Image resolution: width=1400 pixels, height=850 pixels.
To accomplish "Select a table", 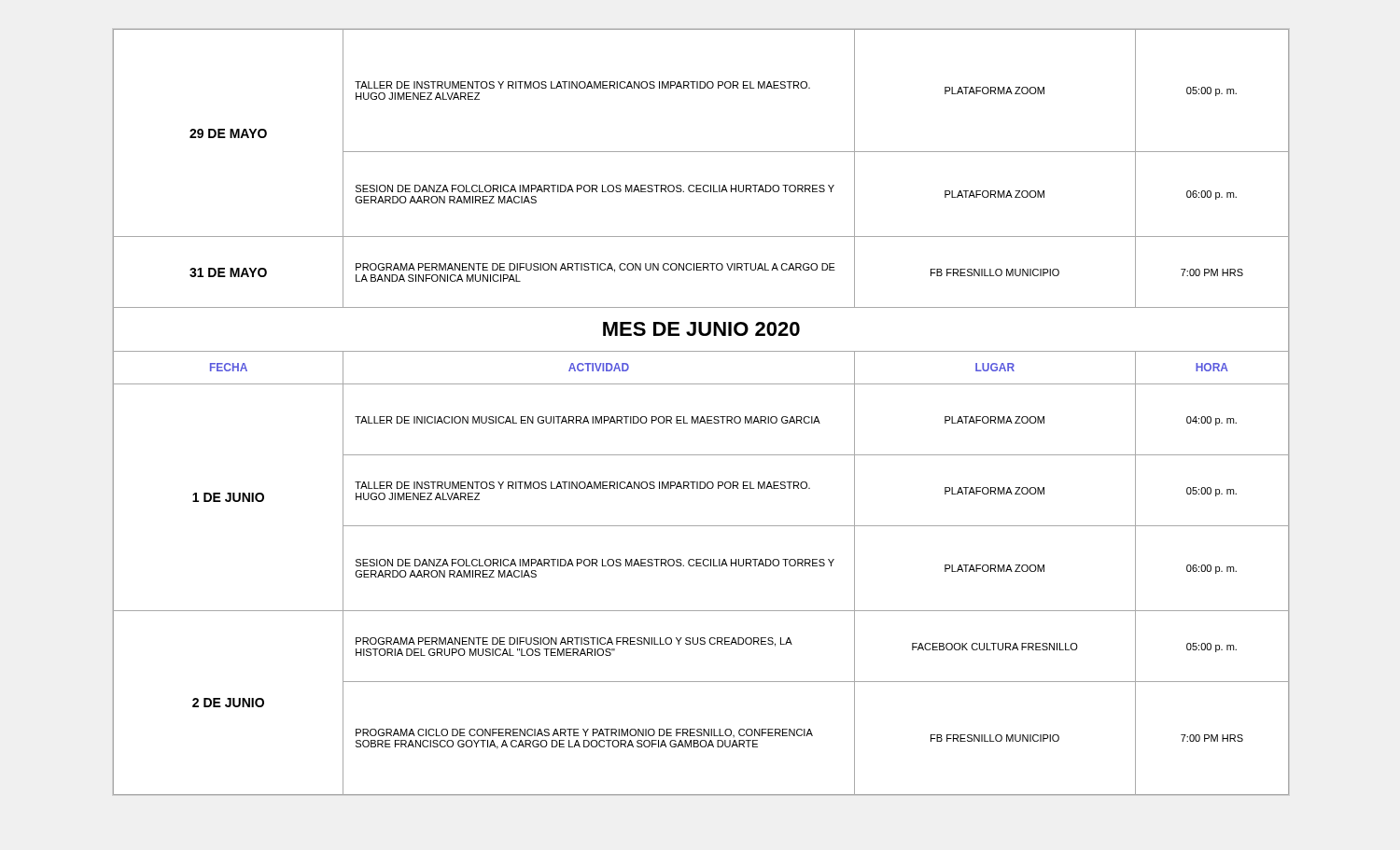I will tap(701, 412).
